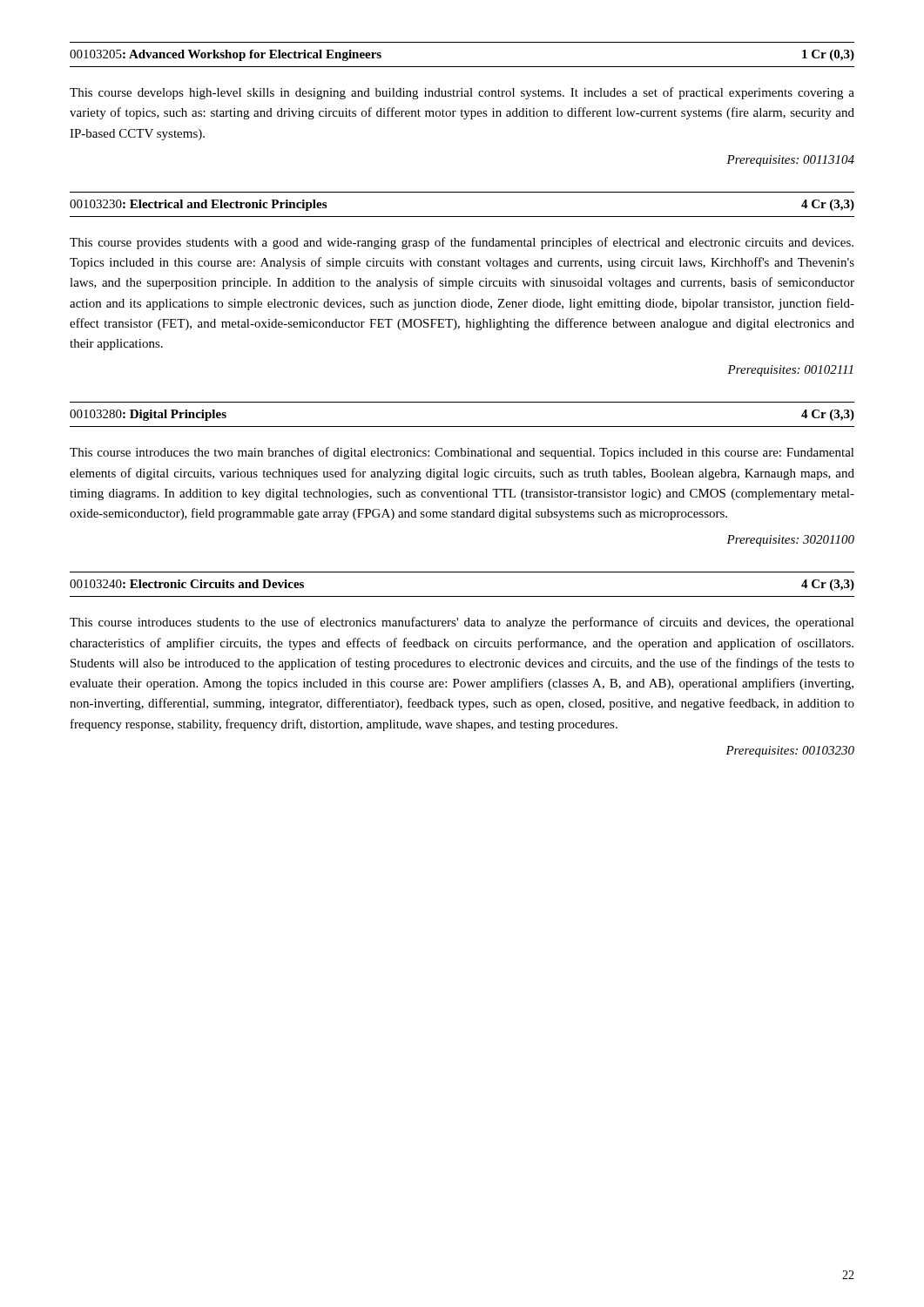Locate the text that says "Prerequisites: 30201100"
This screenshot has height=1307, width=924.
pos(791,540)
